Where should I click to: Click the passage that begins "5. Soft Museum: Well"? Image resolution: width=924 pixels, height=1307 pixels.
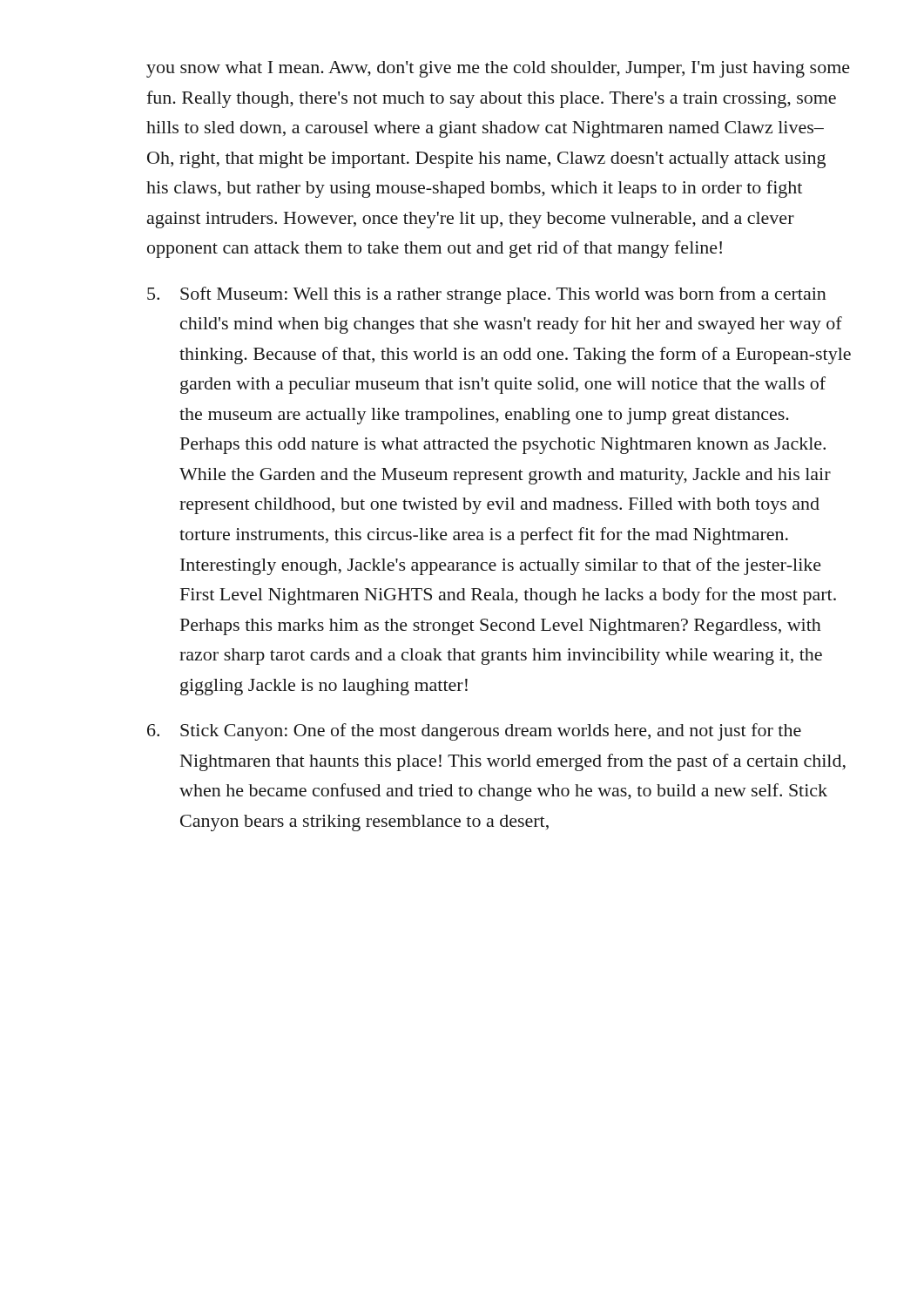pyautogui.click(x=499, y=489)
